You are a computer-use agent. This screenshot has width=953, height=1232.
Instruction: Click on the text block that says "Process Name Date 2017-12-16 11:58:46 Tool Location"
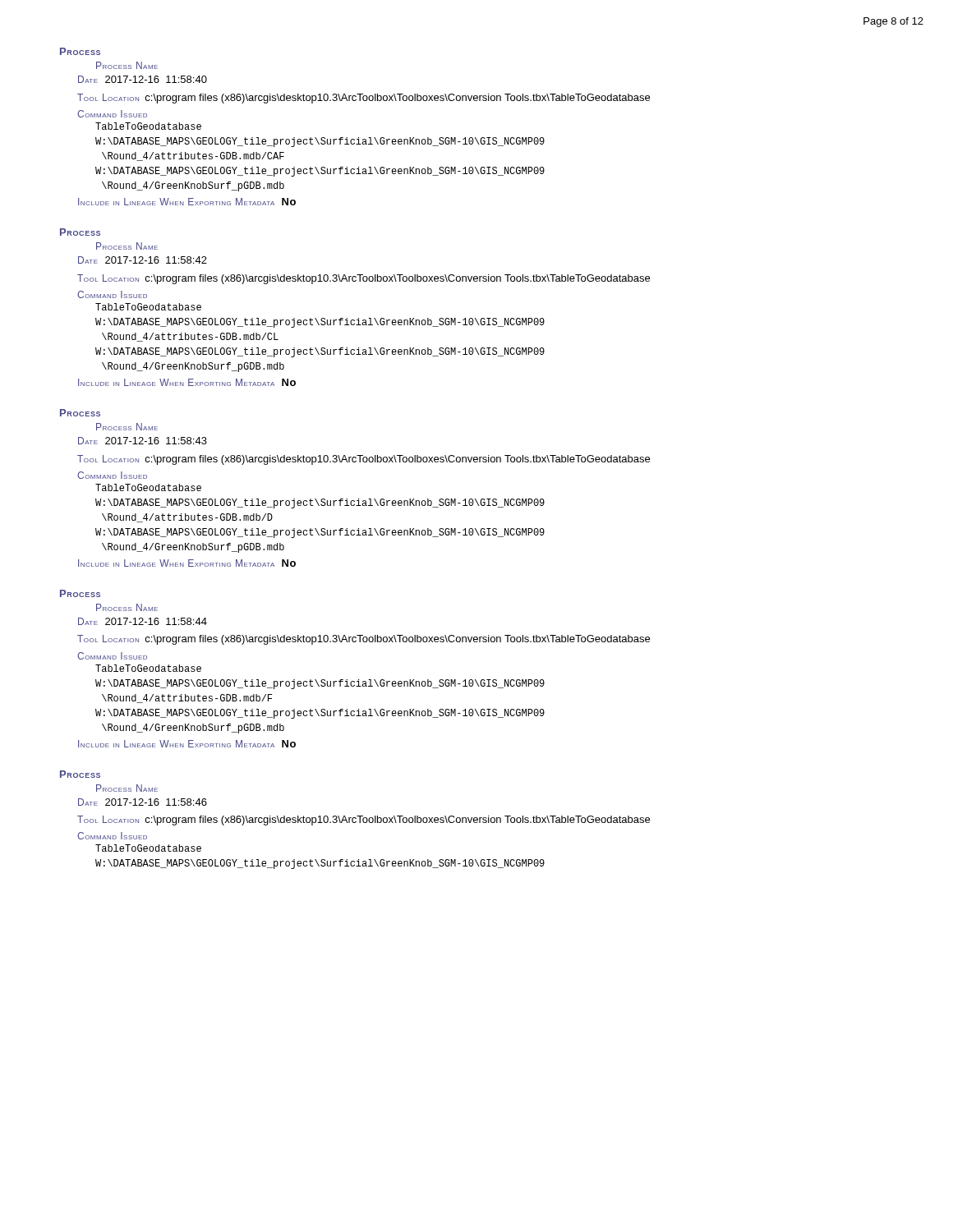pos(495,827)
